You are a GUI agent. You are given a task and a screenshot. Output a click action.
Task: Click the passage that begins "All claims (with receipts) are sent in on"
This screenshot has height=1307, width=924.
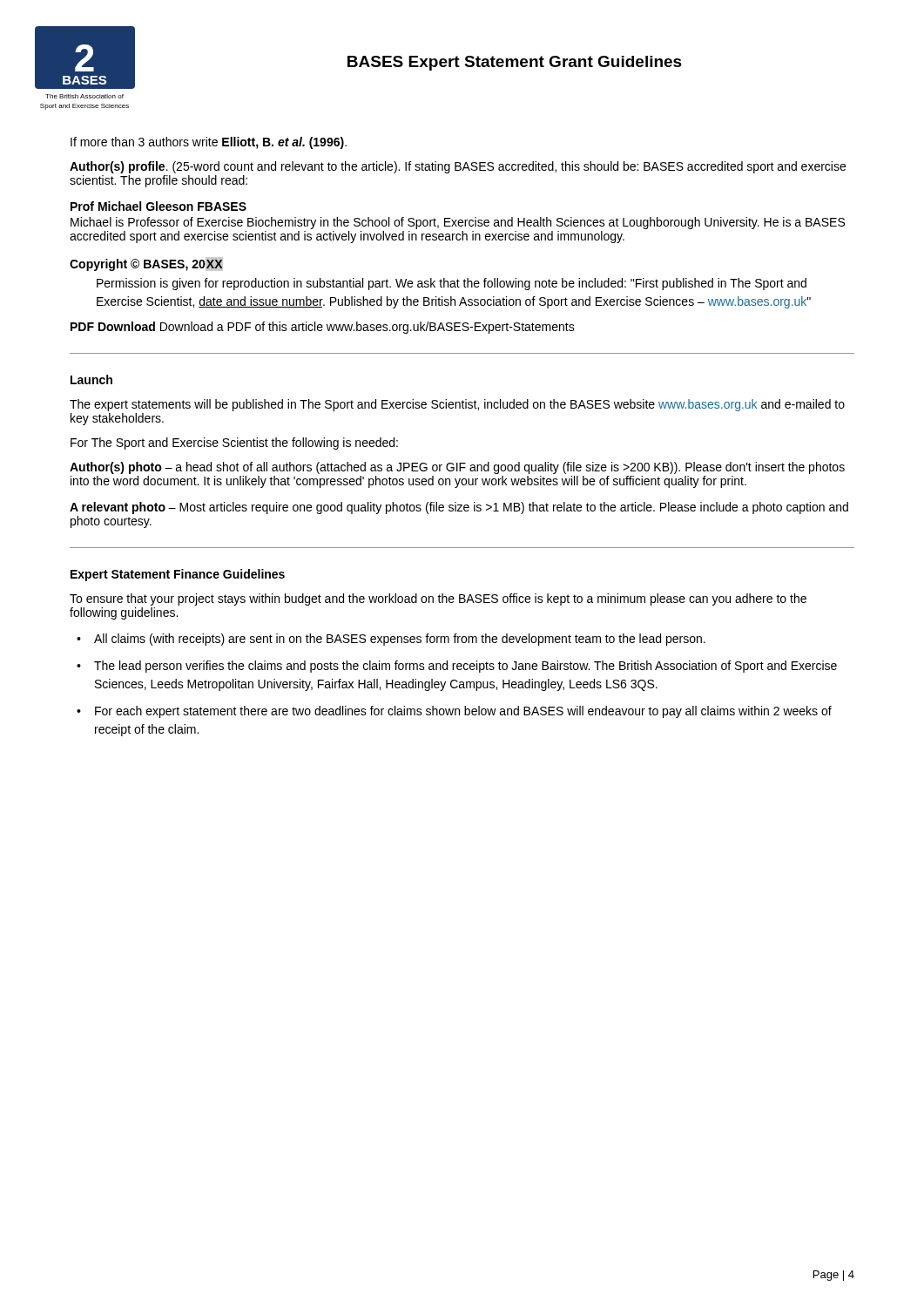[400, 639]
